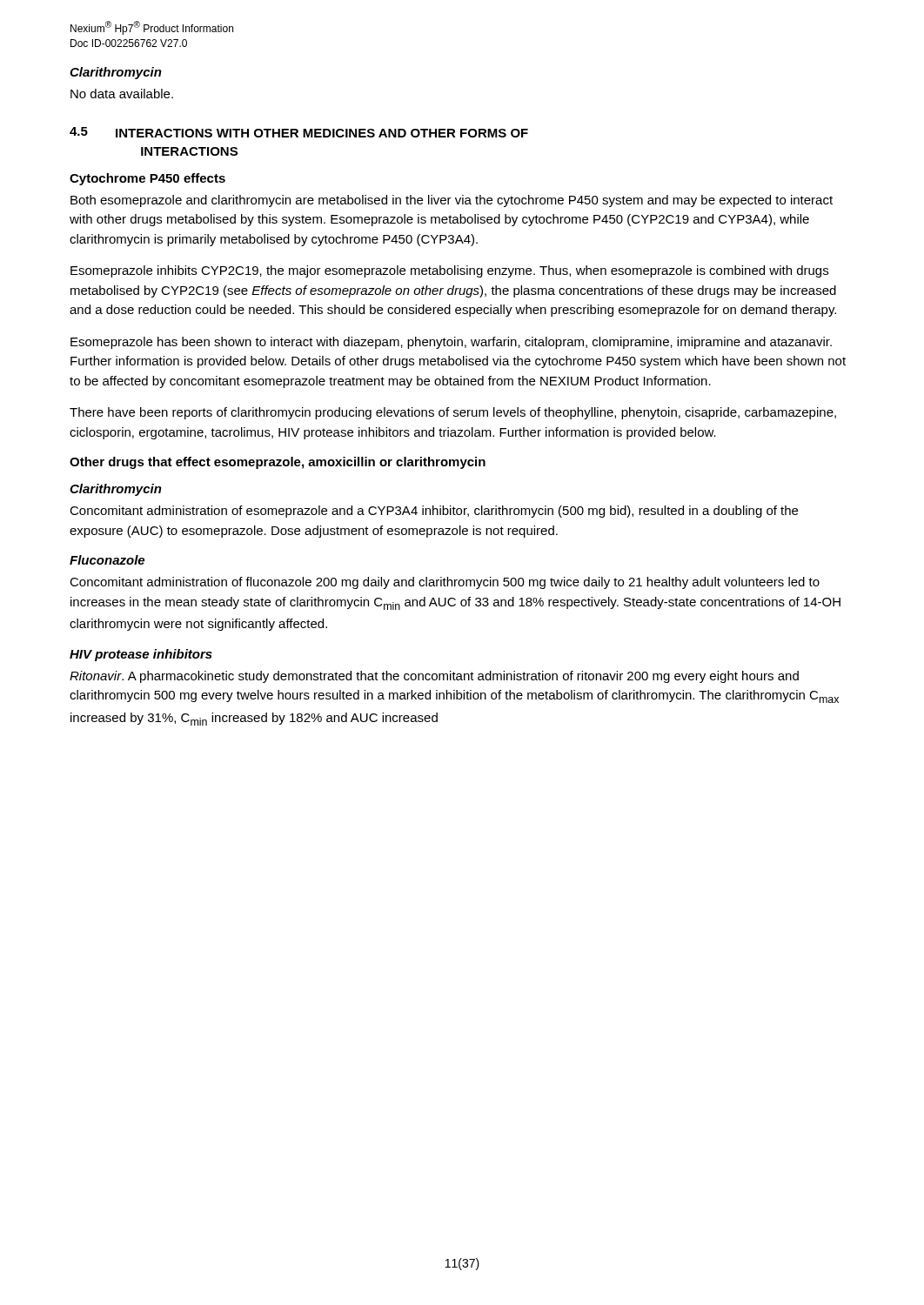Click where it says "HIV protease inhibitors"
924x1305 pixels.
click(141, 654)
